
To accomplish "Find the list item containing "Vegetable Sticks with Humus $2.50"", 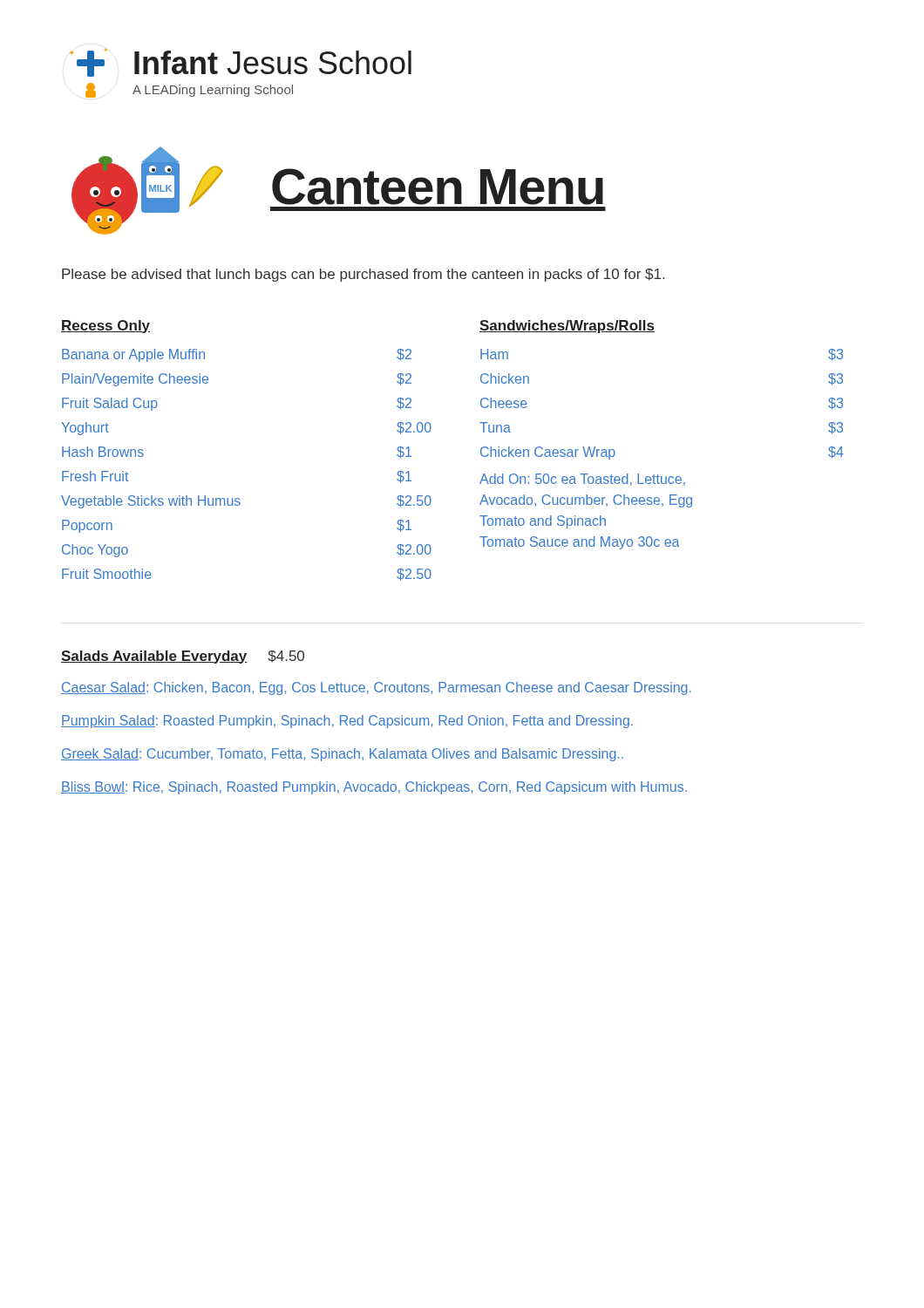I will (154, 502).
